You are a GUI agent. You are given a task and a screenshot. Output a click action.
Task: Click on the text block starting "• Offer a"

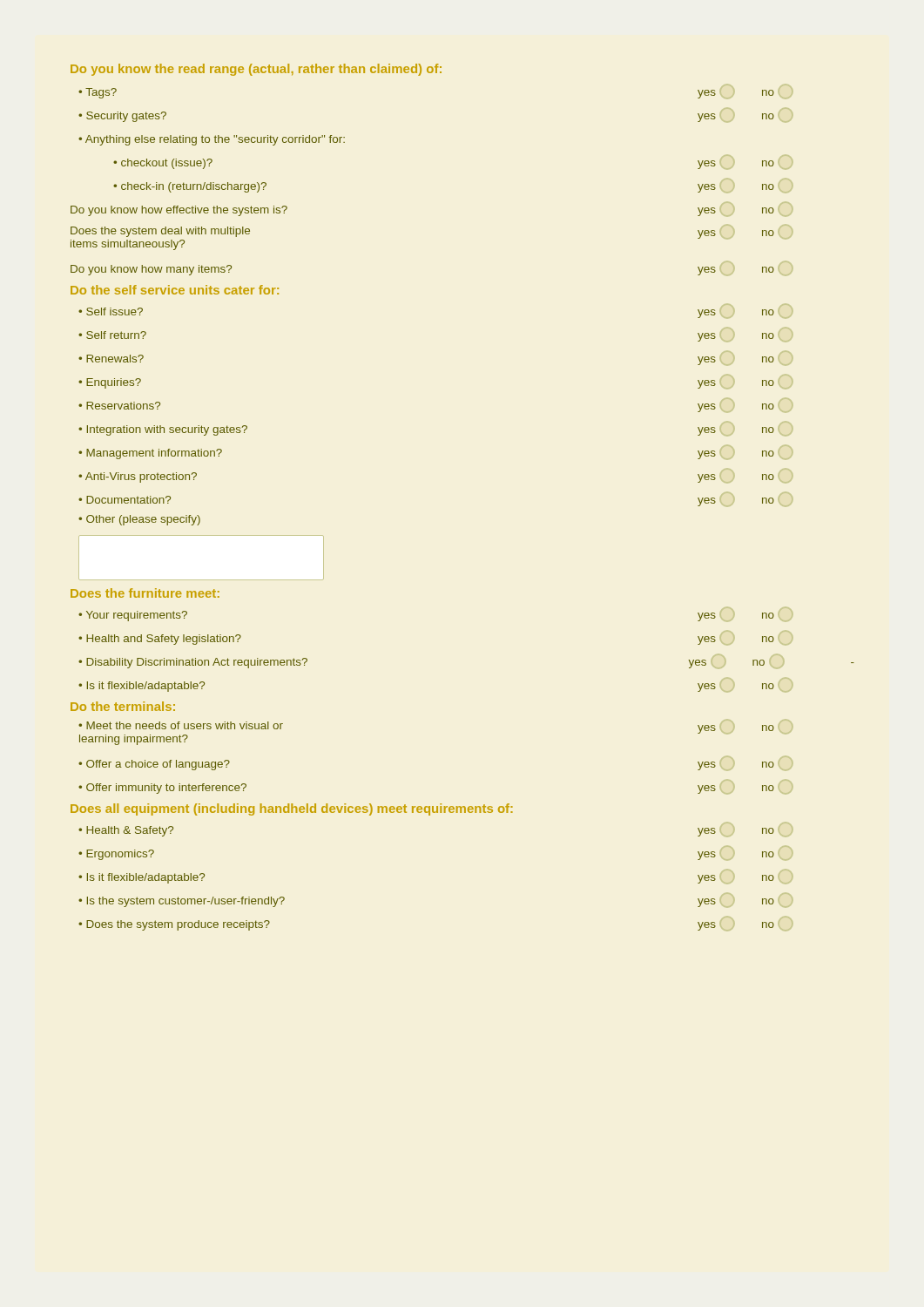155,765
